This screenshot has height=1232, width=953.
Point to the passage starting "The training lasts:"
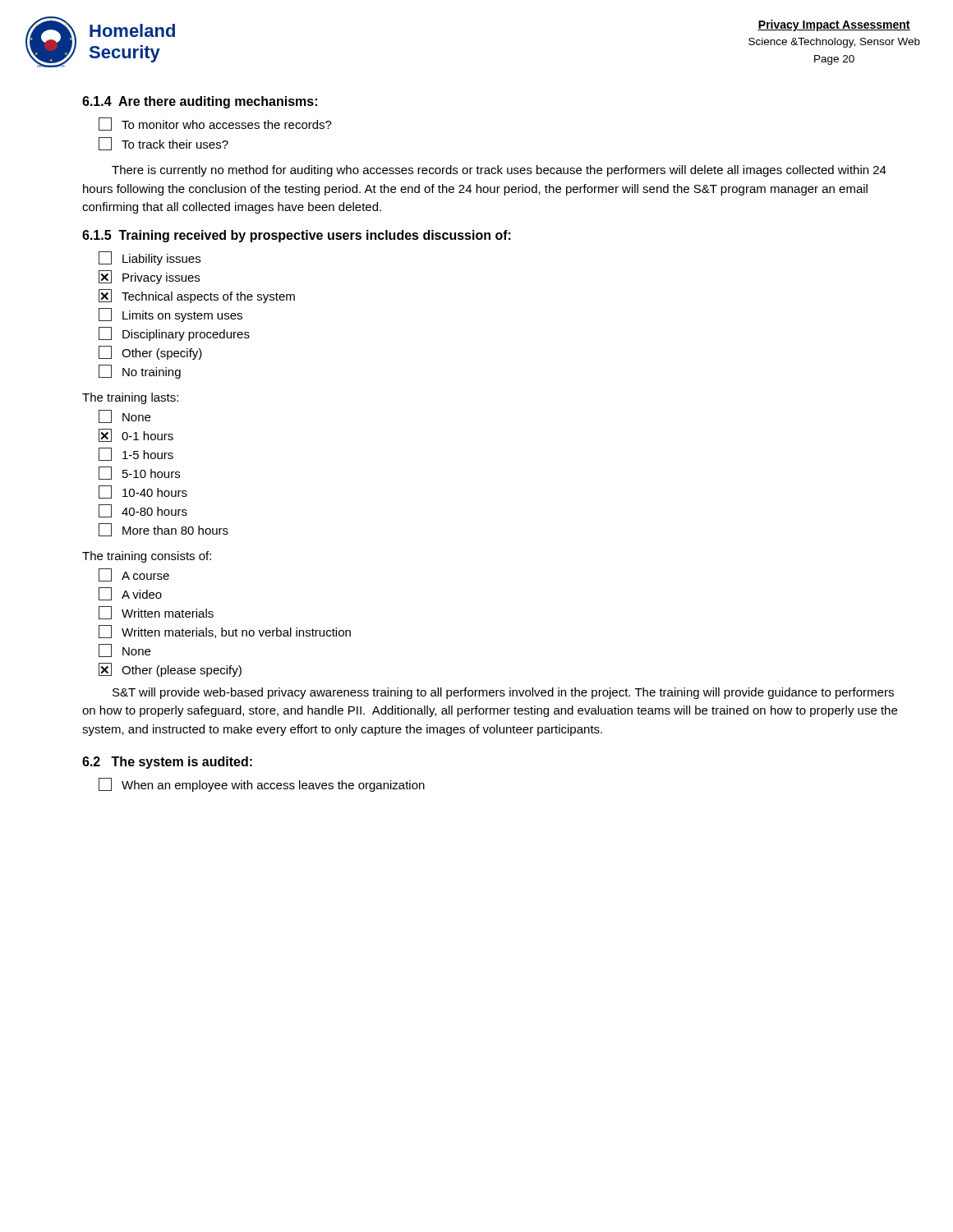point(131,397)
